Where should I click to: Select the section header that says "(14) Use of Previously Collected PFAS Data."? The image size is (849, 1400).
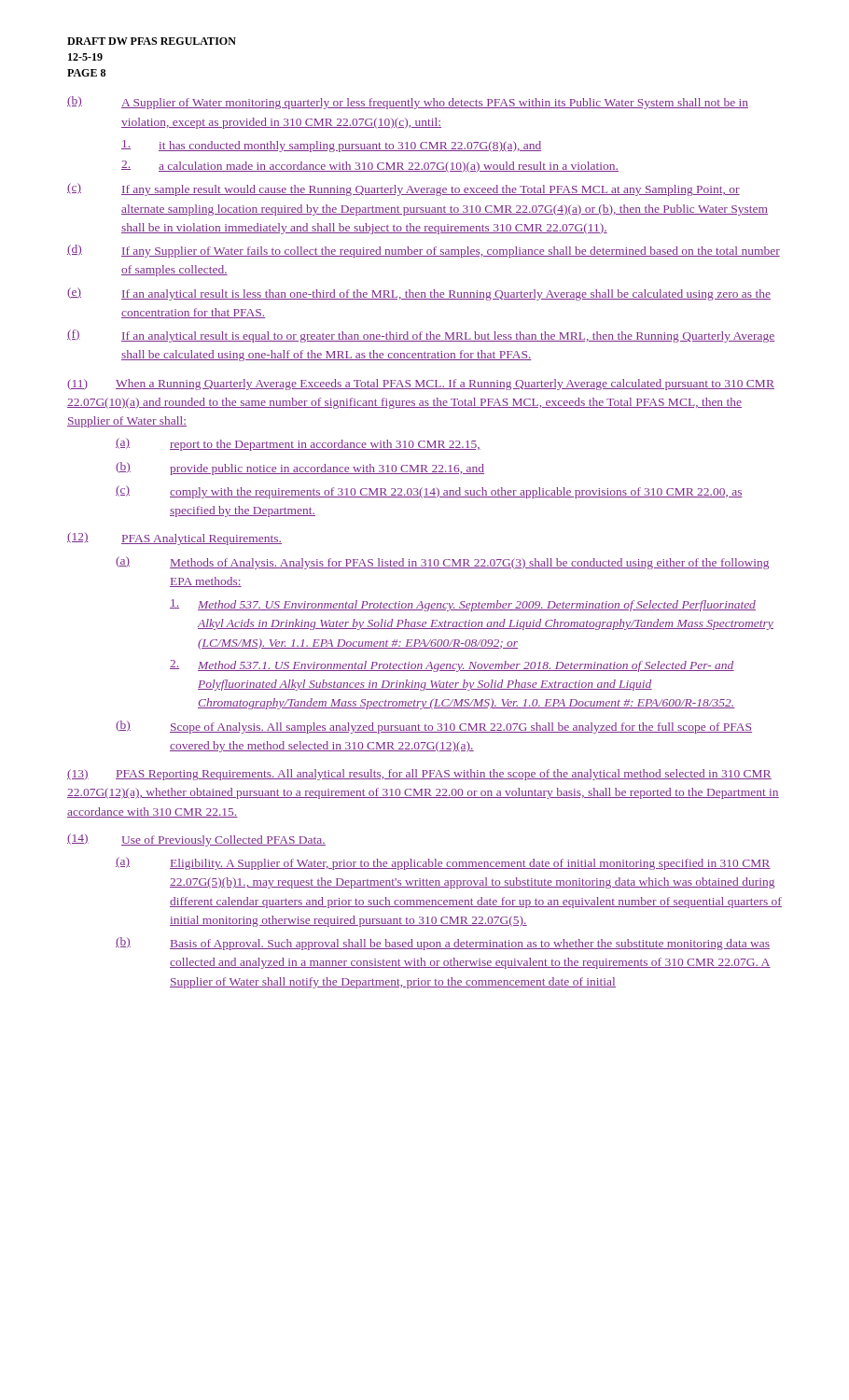tap(196, 840)
